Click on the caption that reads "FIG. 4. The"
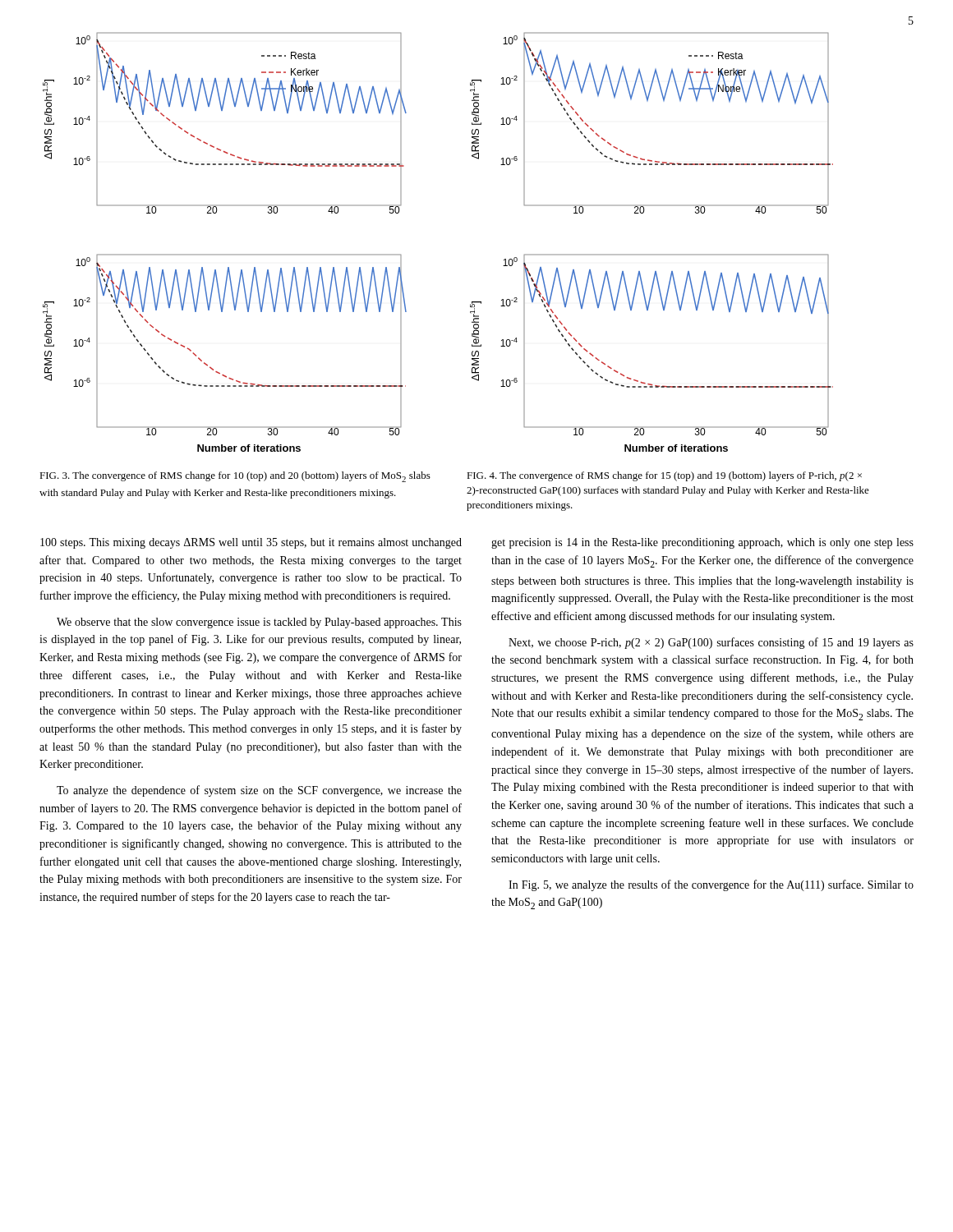 pos(668,490)
